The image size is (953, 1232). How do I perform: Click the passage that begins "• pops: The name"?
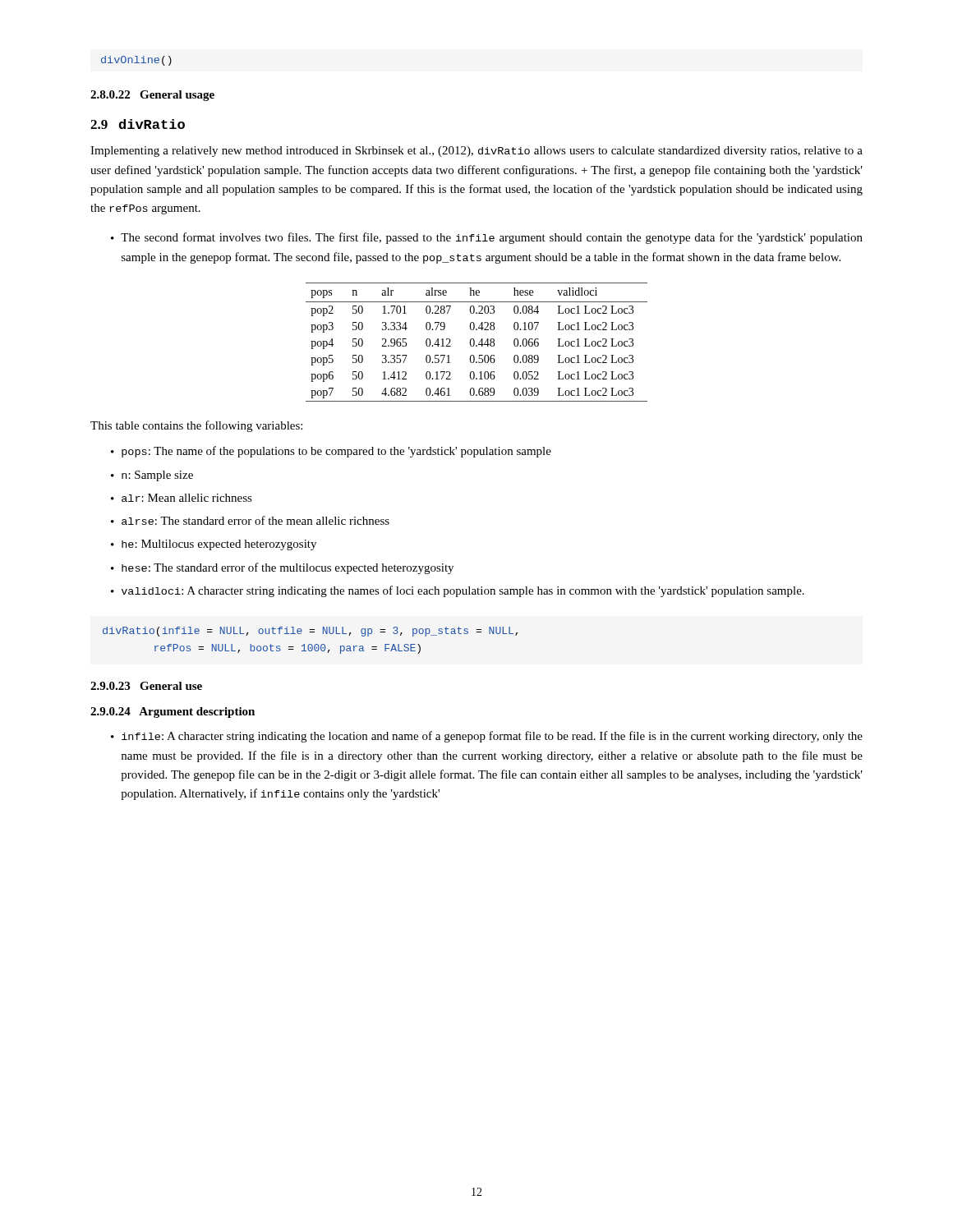tap(331, 452)
